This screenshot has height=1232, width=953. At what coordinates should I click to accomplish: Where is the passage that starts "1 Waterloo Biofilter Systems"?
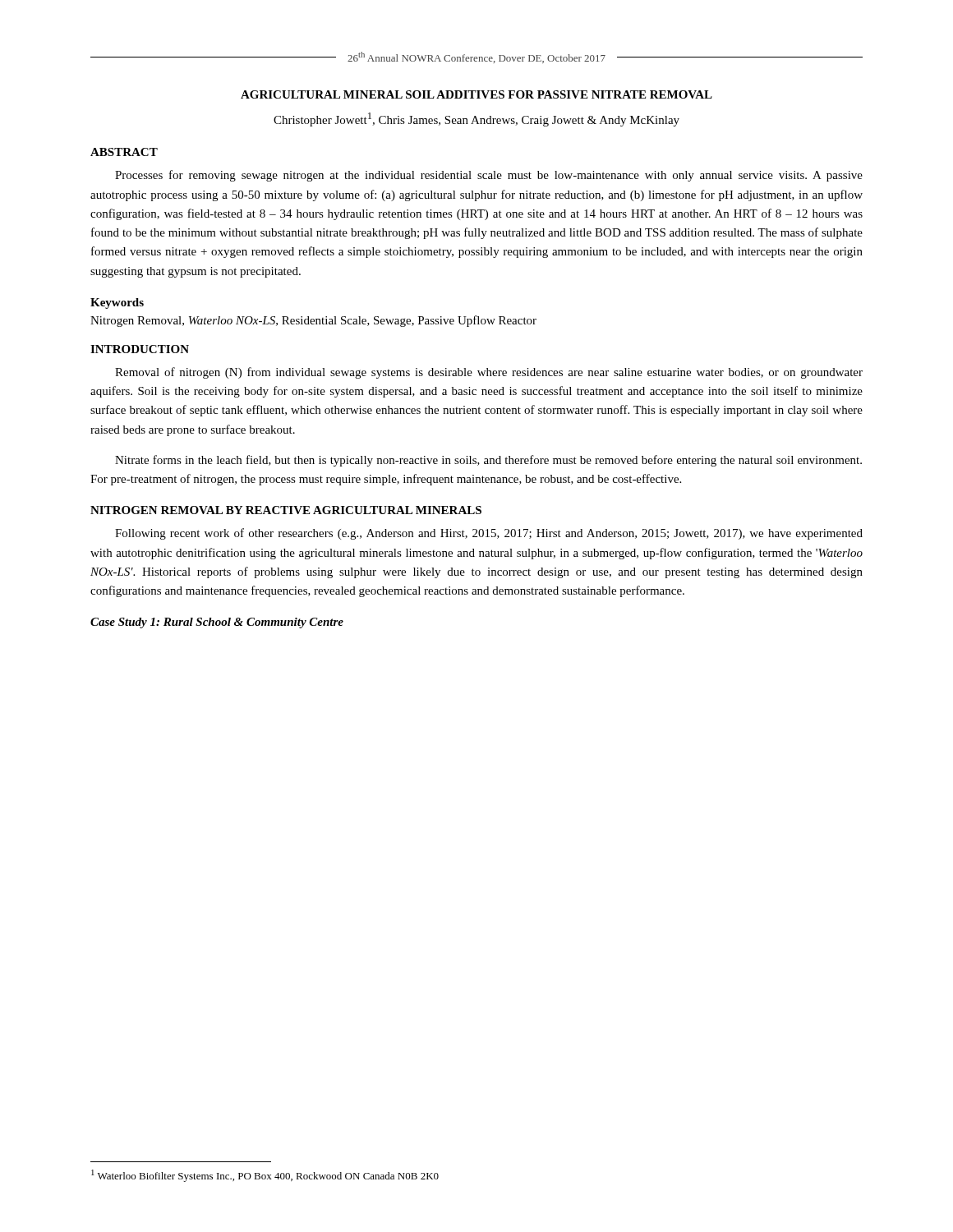click(265, 1174)
